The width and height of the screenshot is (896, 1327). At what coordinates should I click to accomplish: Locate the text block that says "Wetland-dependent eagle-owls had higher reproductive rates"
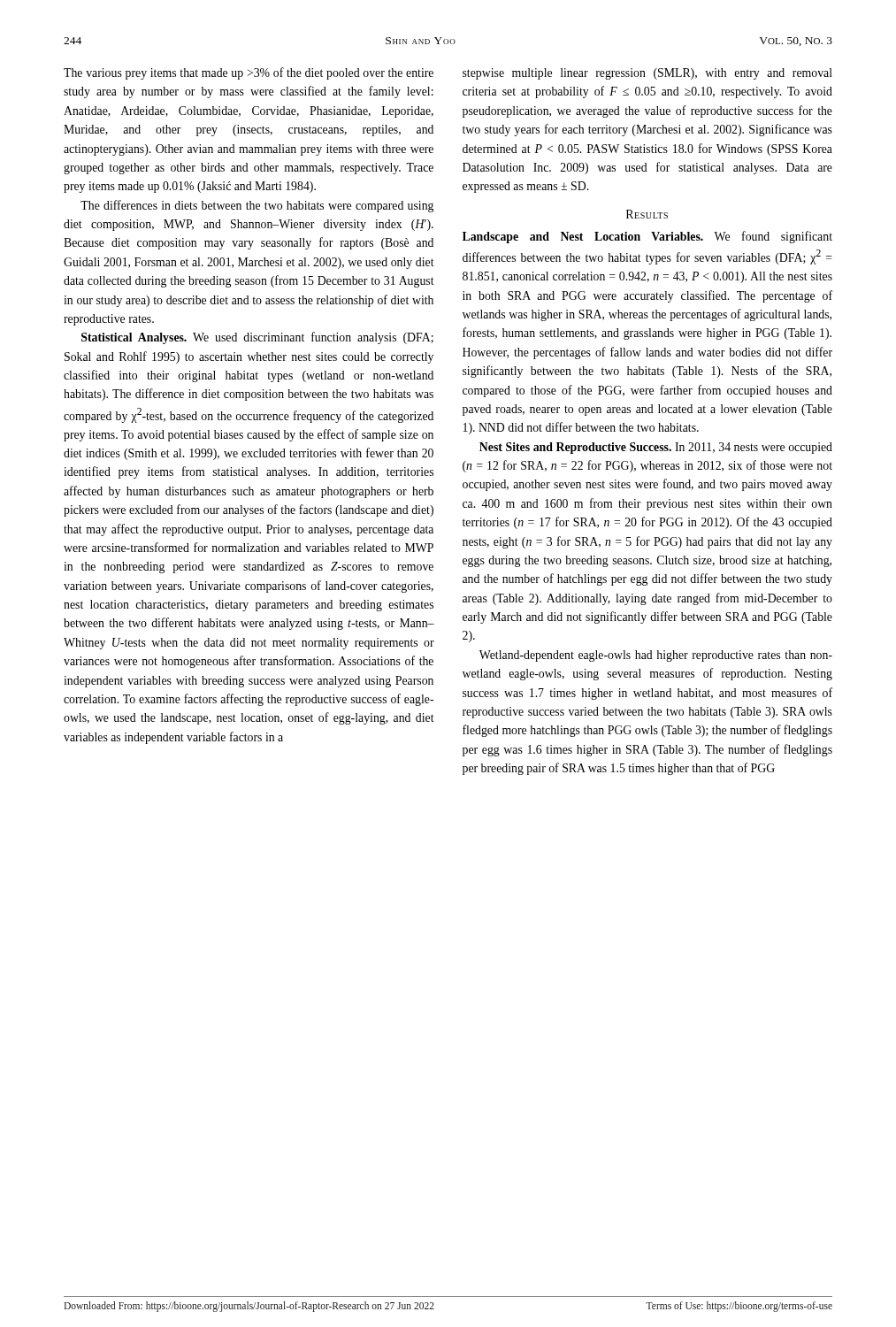[x=647, y=712]
